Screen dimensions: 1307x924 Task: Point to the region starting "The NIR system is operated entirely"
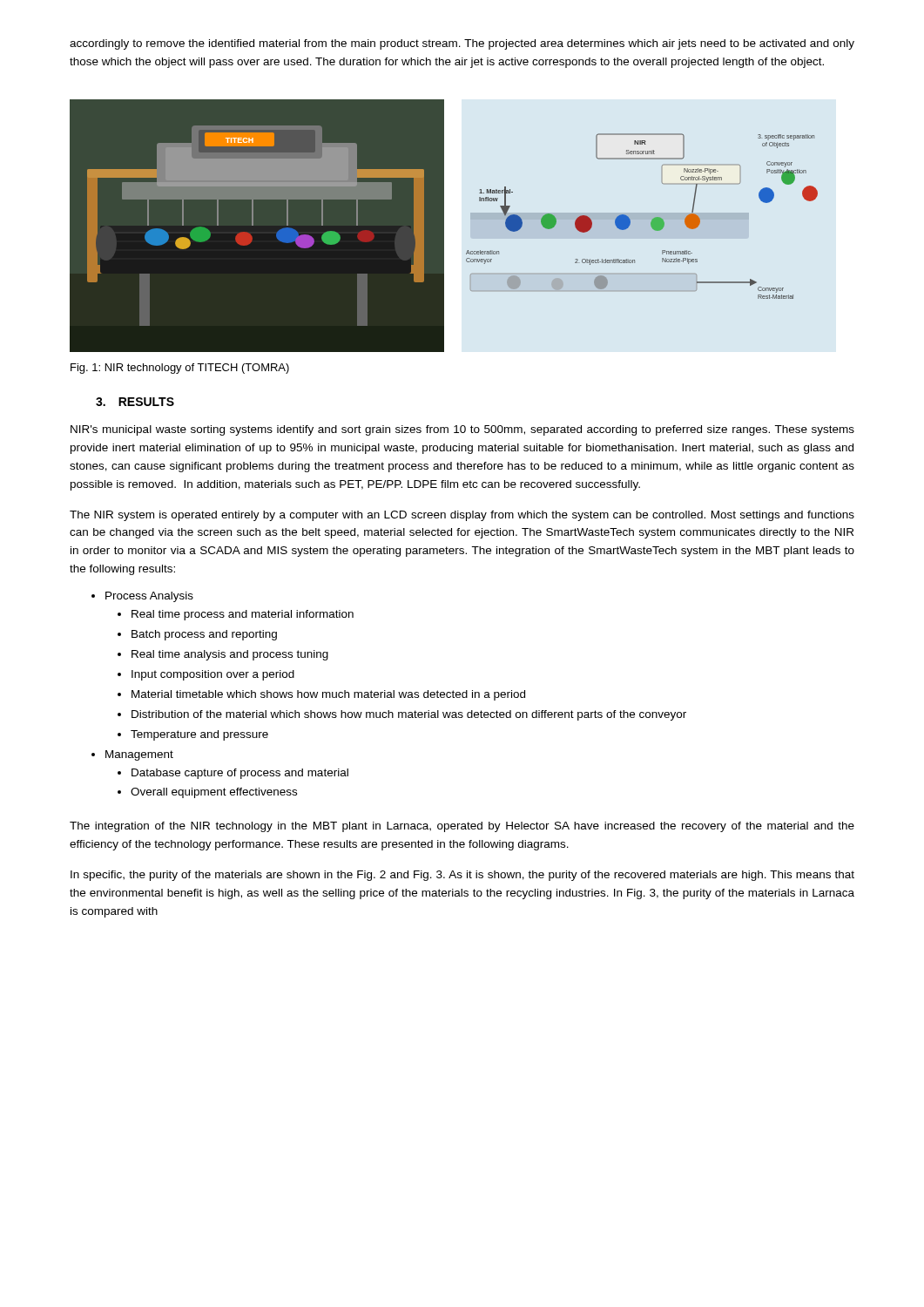(x=462, y=541)
